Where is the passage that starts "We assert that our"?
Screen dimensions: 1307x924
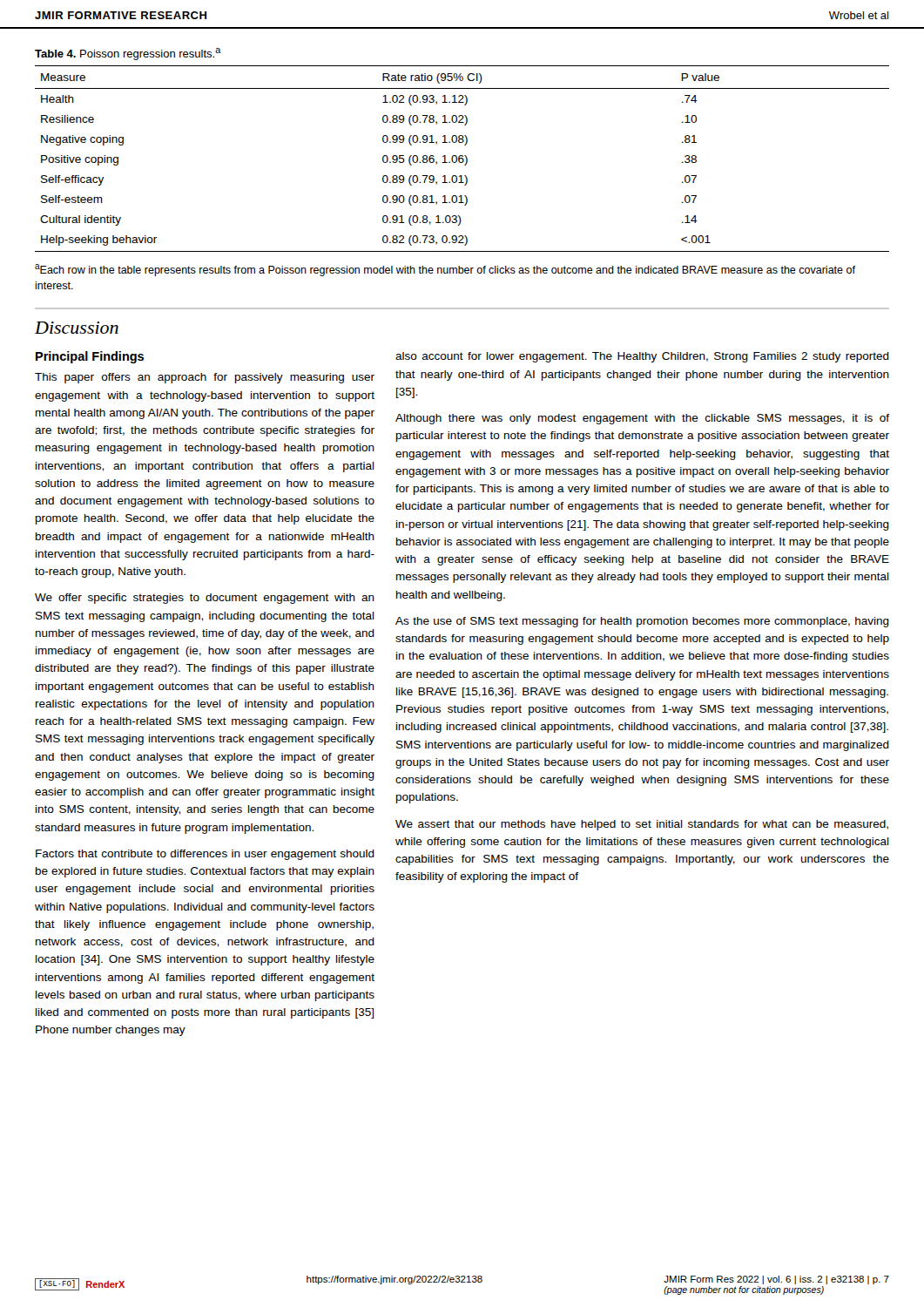pyautogui.click(x=642, y=850)
